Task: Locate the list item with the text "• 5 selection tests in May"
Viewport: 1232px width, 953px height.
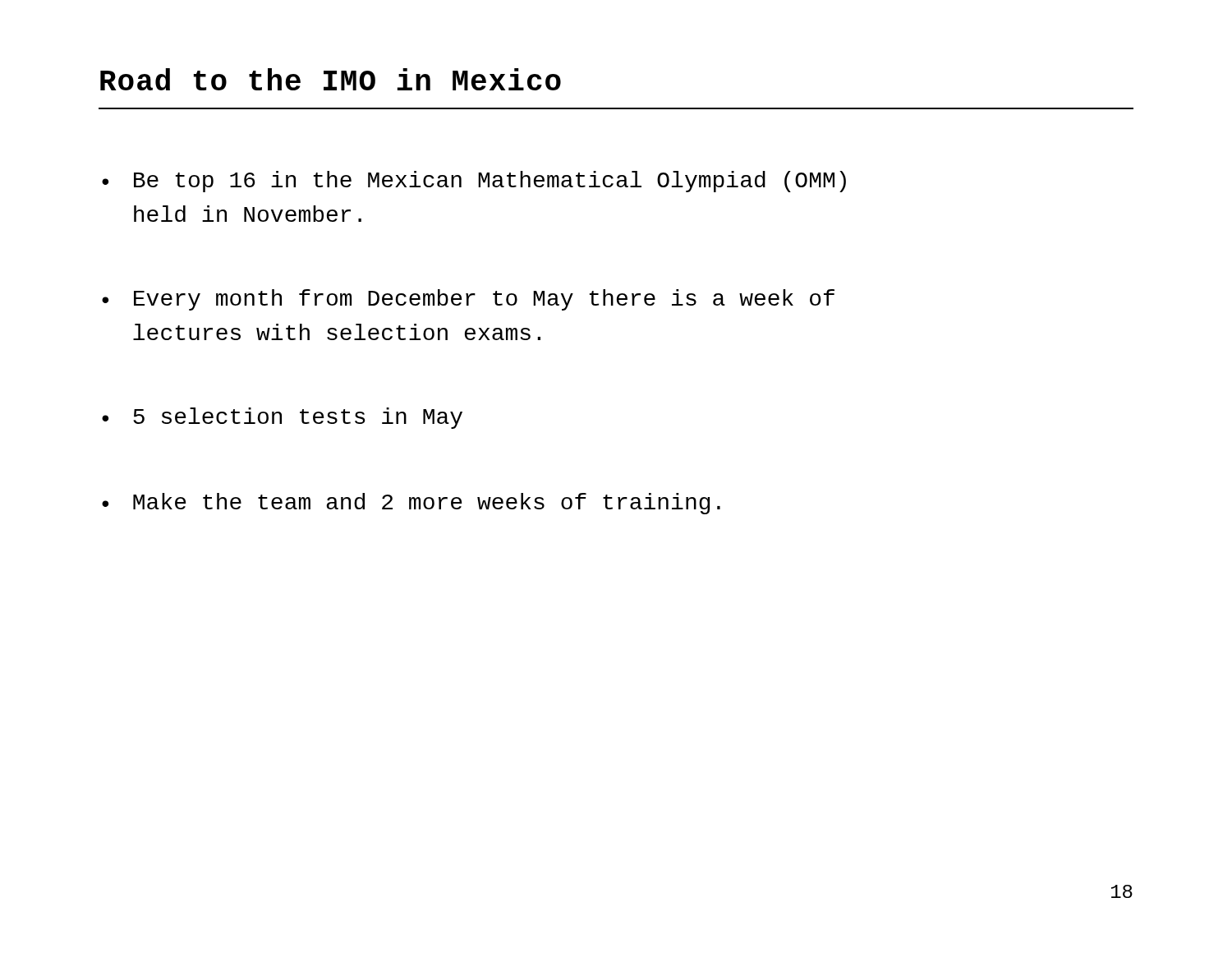Action: tap(281, 419)
